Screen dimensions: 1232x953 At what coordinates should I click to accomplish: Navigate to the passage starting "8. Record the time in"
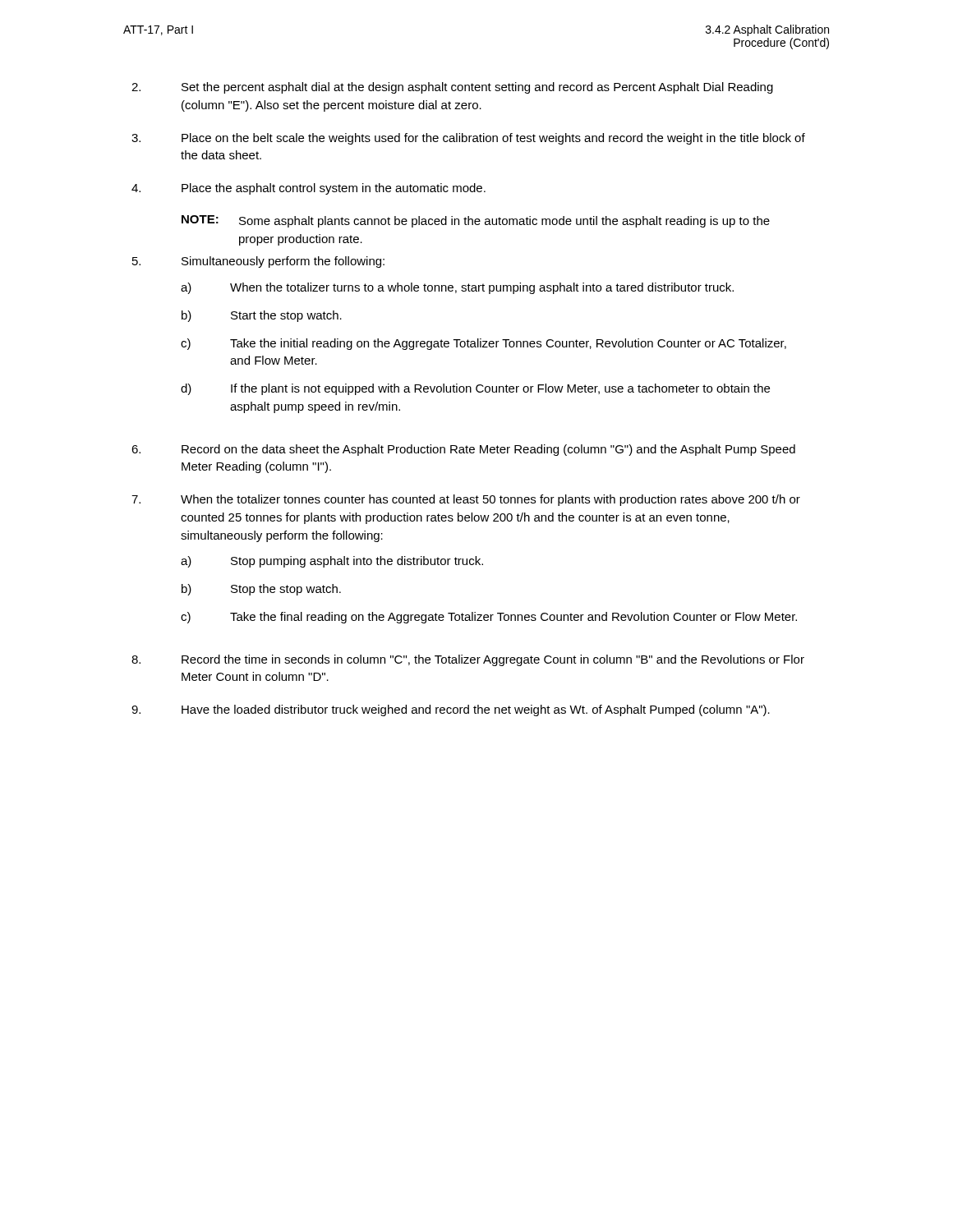pos(468,668)
